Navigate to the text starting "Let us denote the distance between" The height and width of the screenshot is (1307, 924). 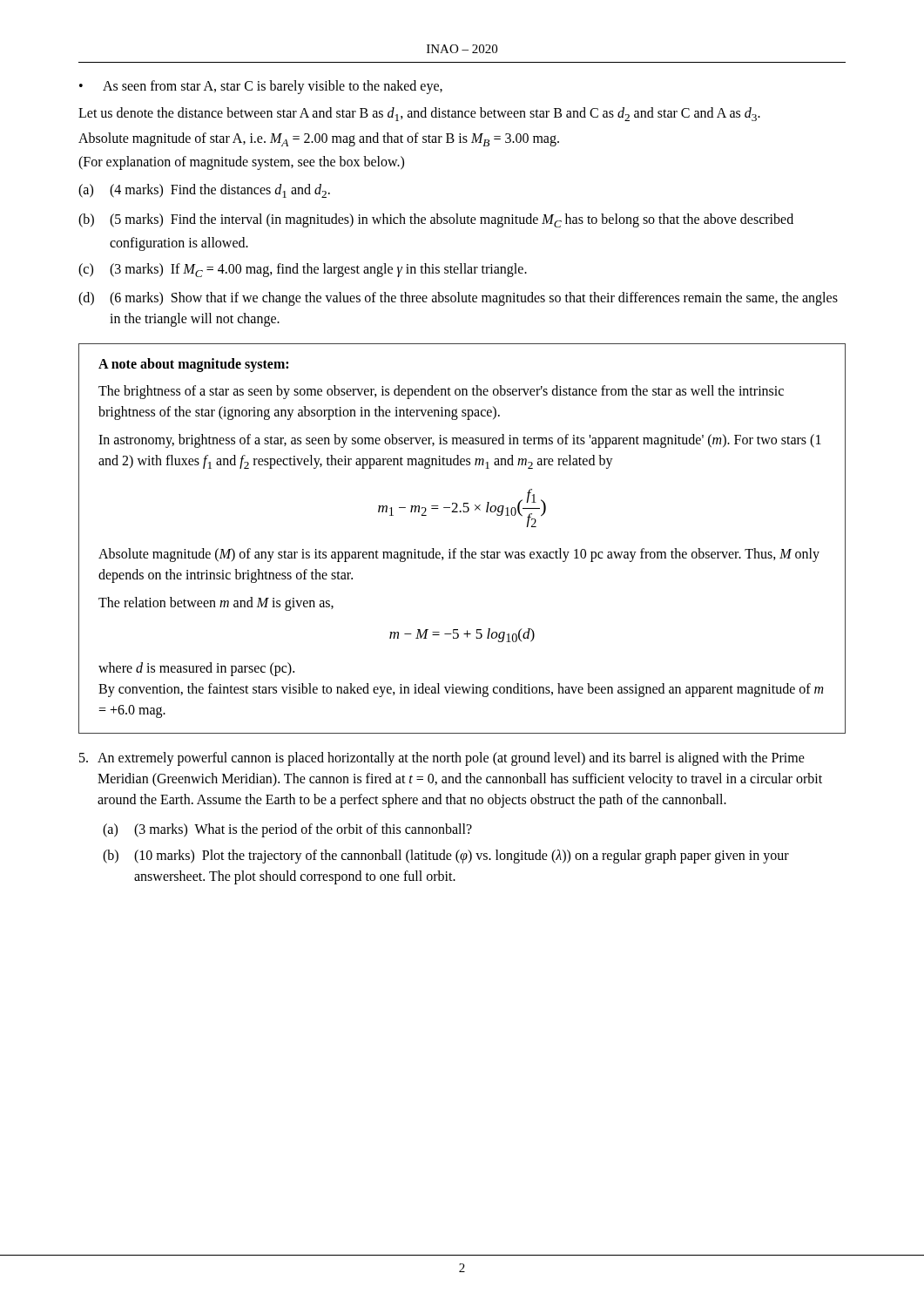pos(419,115)
